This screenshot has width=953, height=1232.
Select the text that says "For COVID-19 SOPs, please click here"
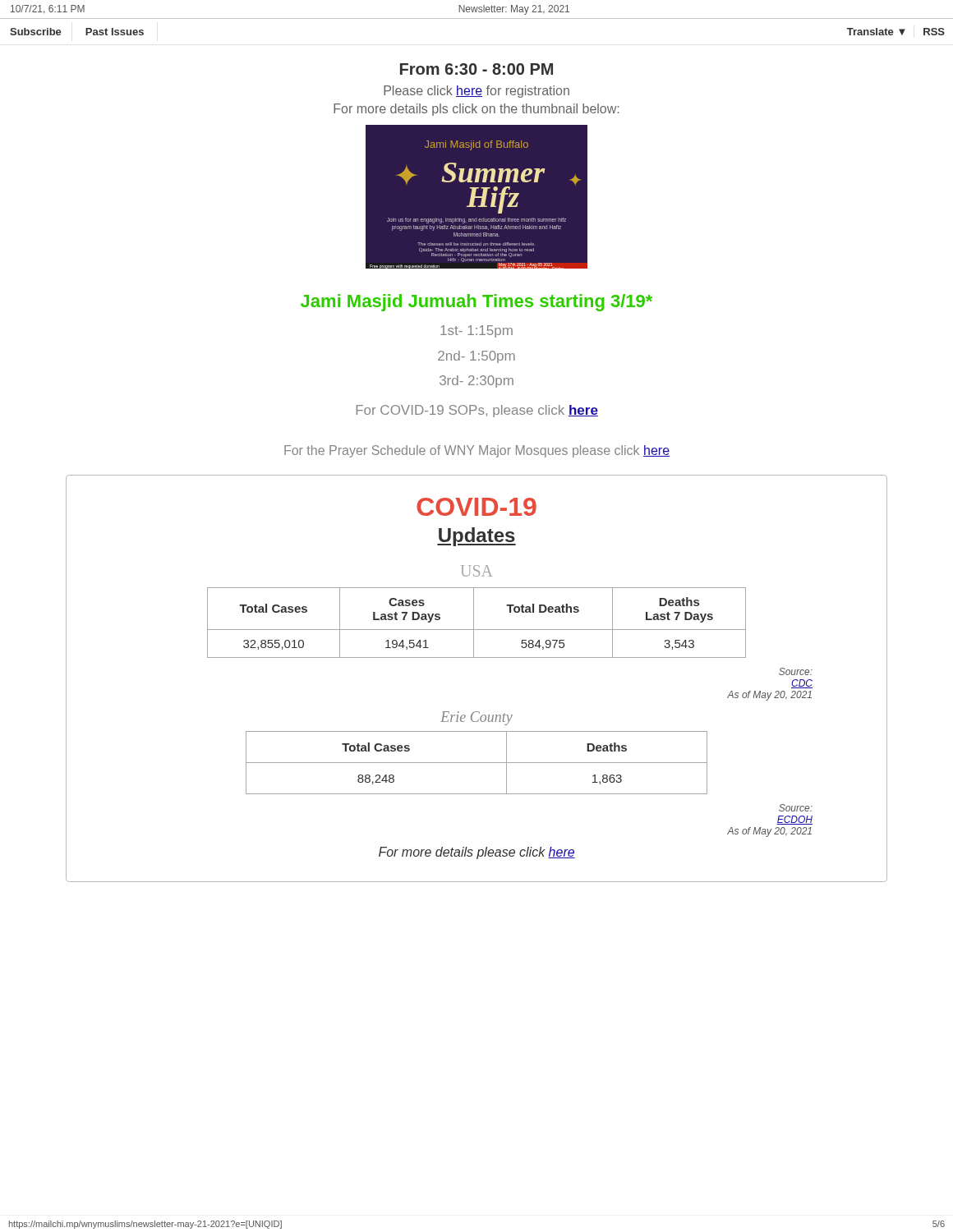click(x=476, y=410)
